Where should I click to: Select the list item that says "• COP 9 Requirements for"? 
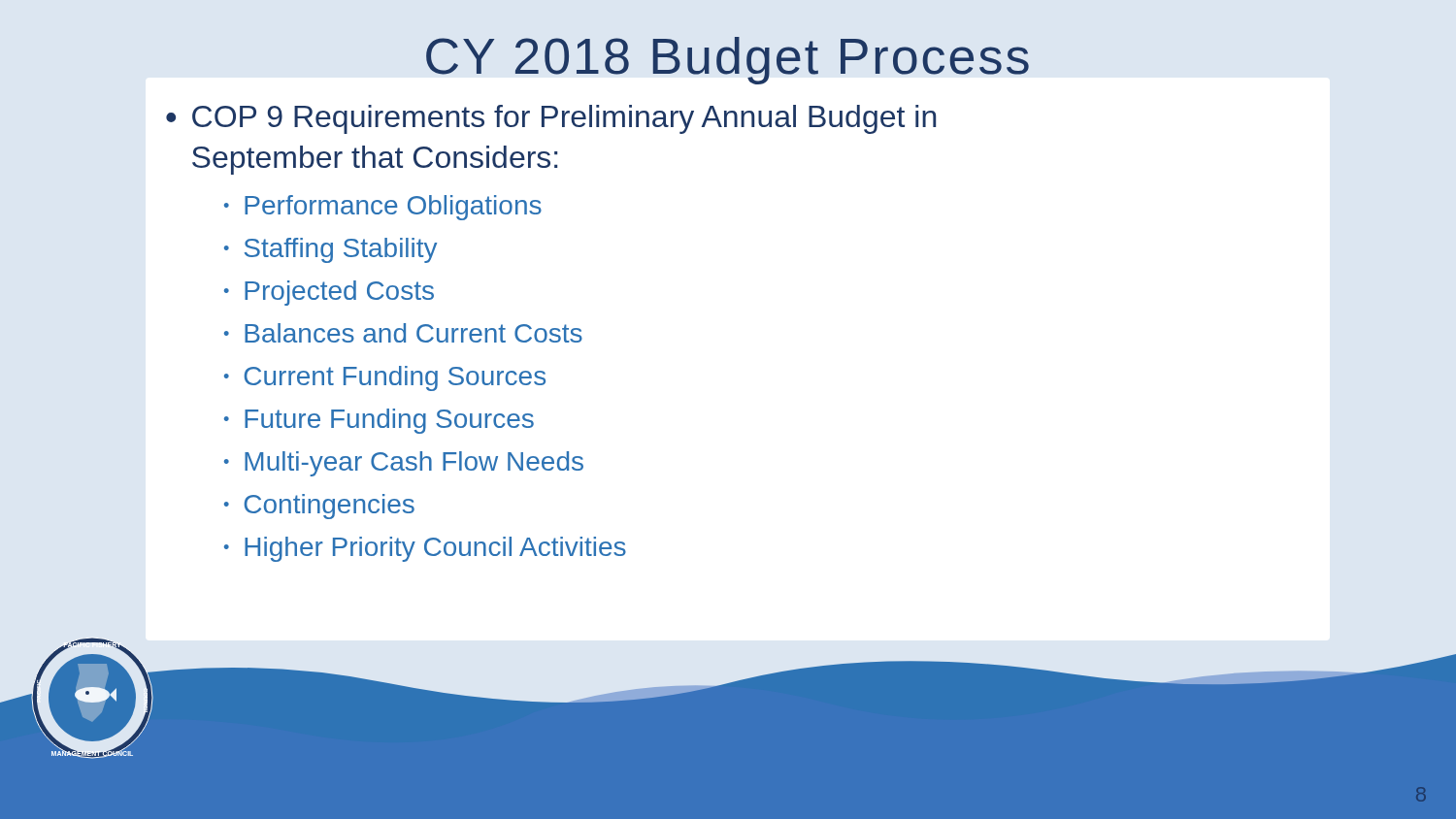click(551, 137)
